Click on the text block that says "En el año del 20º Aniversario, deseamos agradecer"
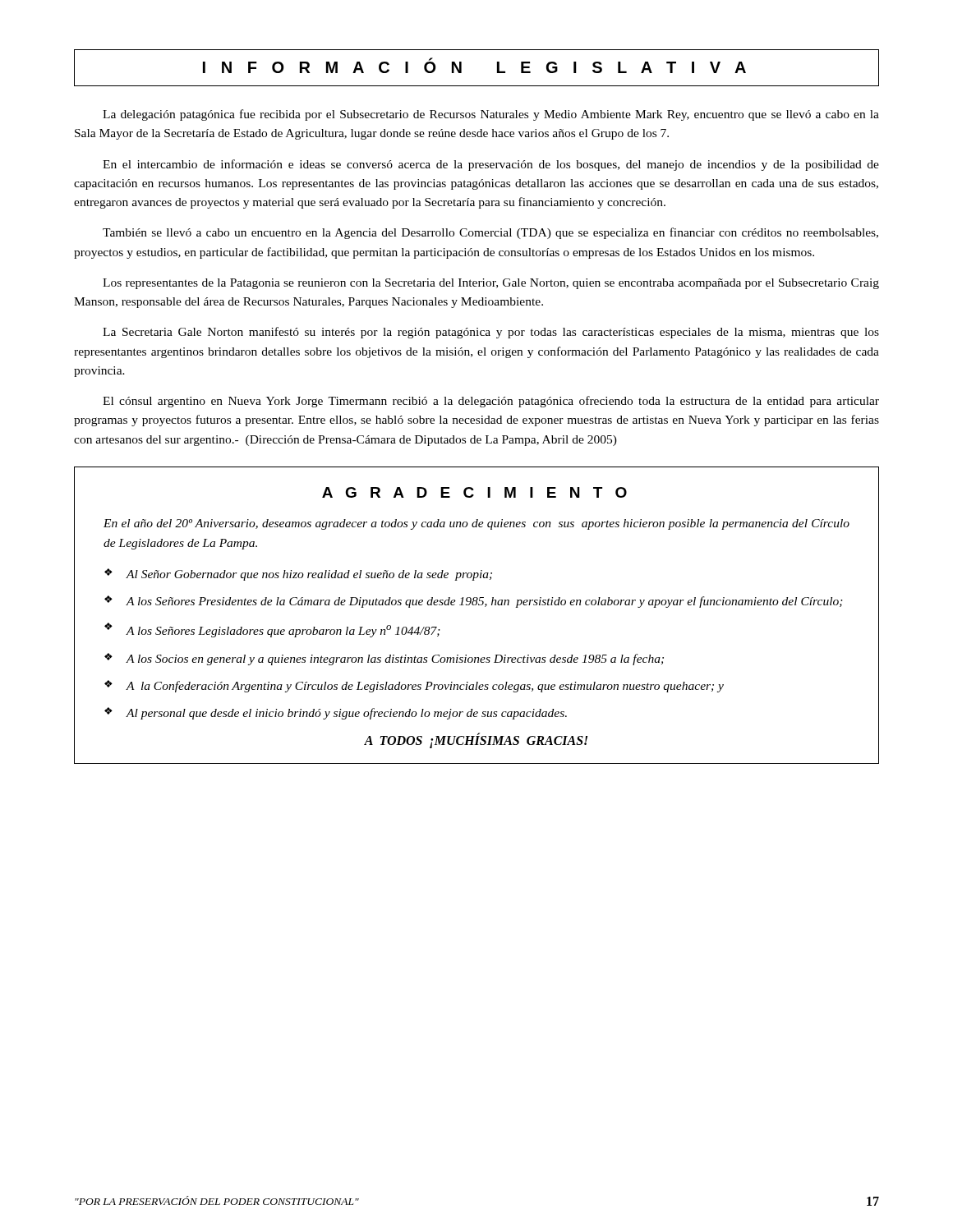Screen dimensions: 1232x953 tap(476, 532)
